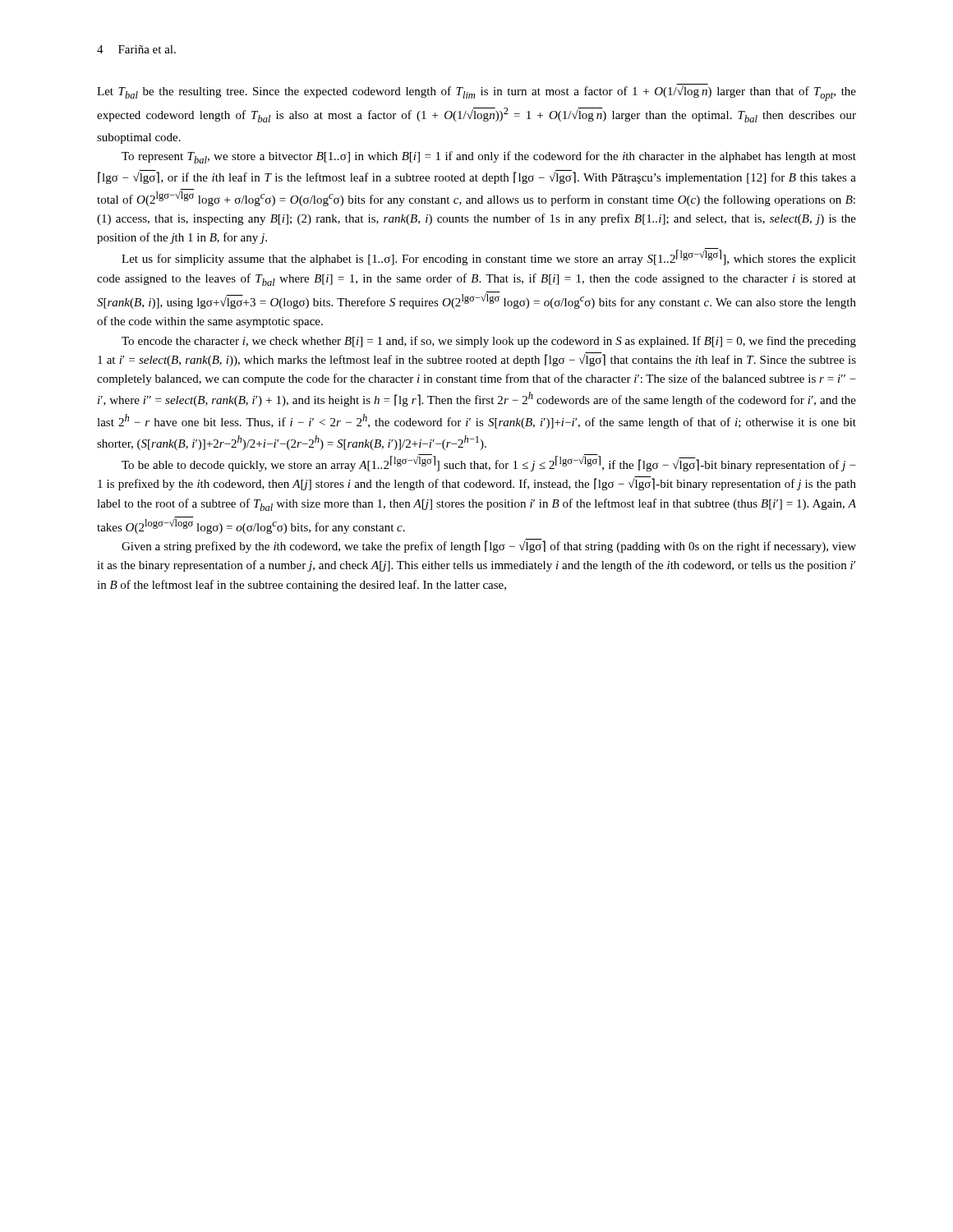Navigate to the text starting "Let Tbal be the"
Image resolution: width=953 pixels, height=1232 pixels.
[476, 115]
